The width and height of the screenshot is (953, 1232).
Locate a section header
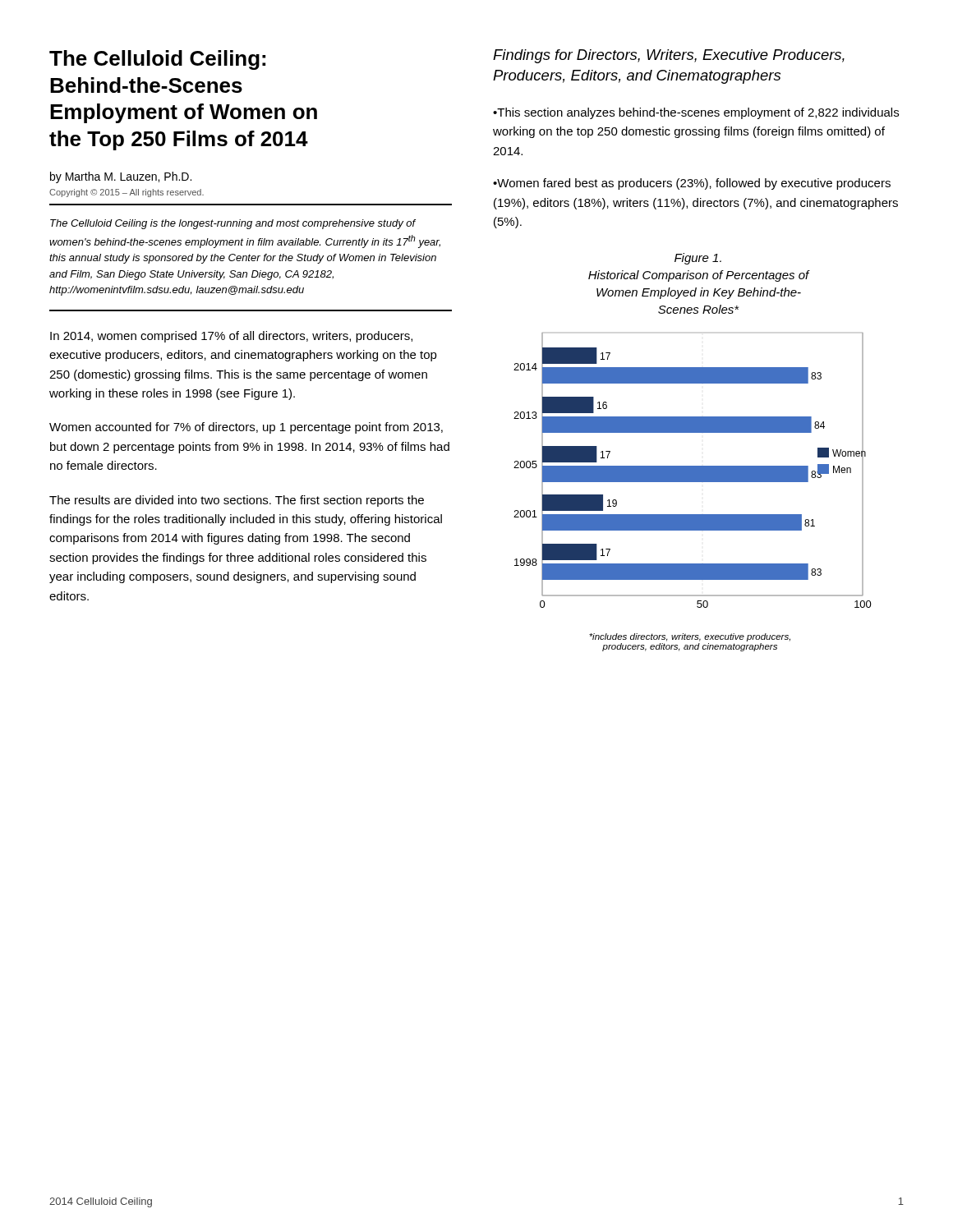coord(669,65)
